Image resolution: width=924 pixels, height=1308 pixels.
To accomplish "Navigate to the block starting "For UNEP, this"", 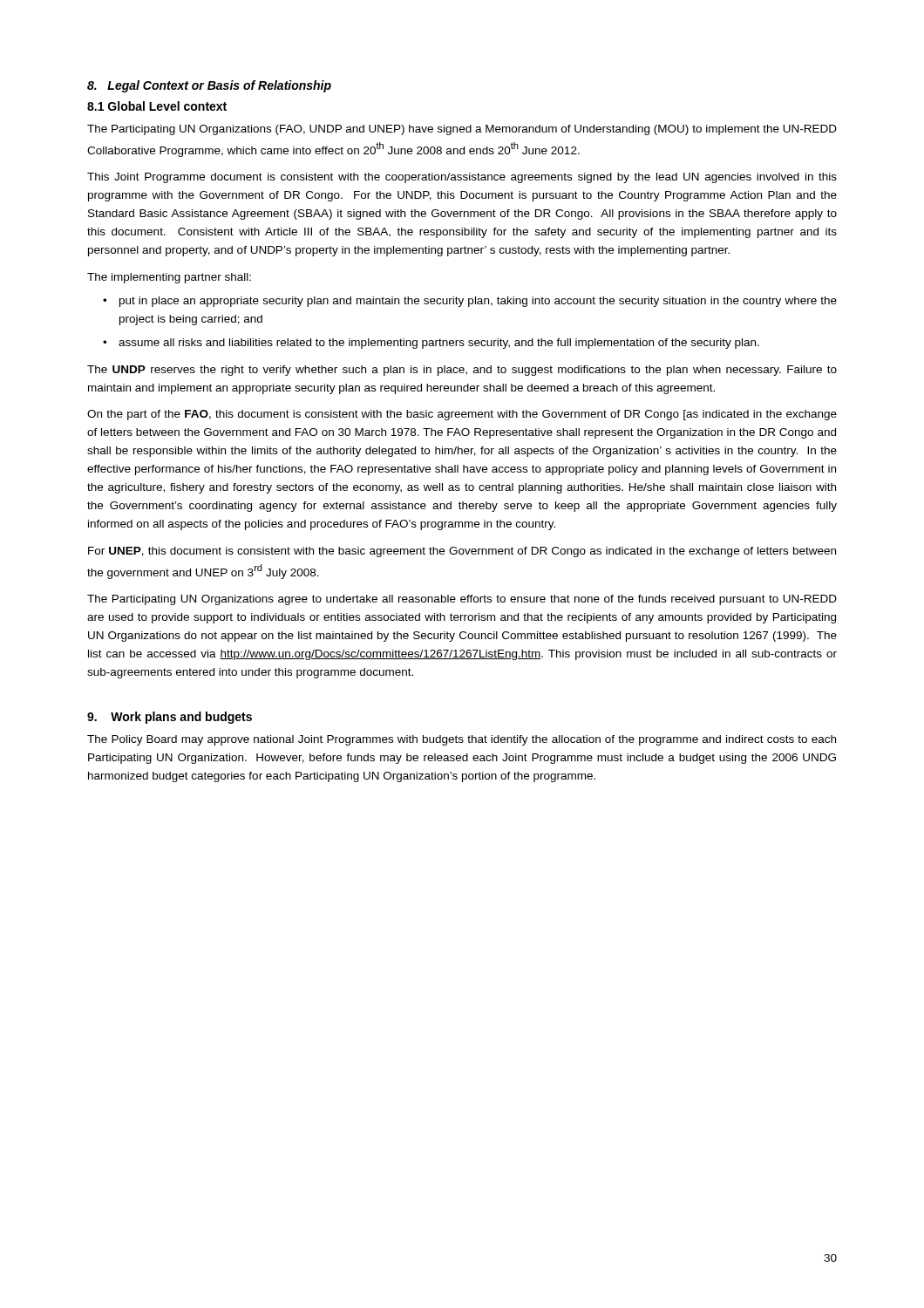I will (x=462, y=561).
